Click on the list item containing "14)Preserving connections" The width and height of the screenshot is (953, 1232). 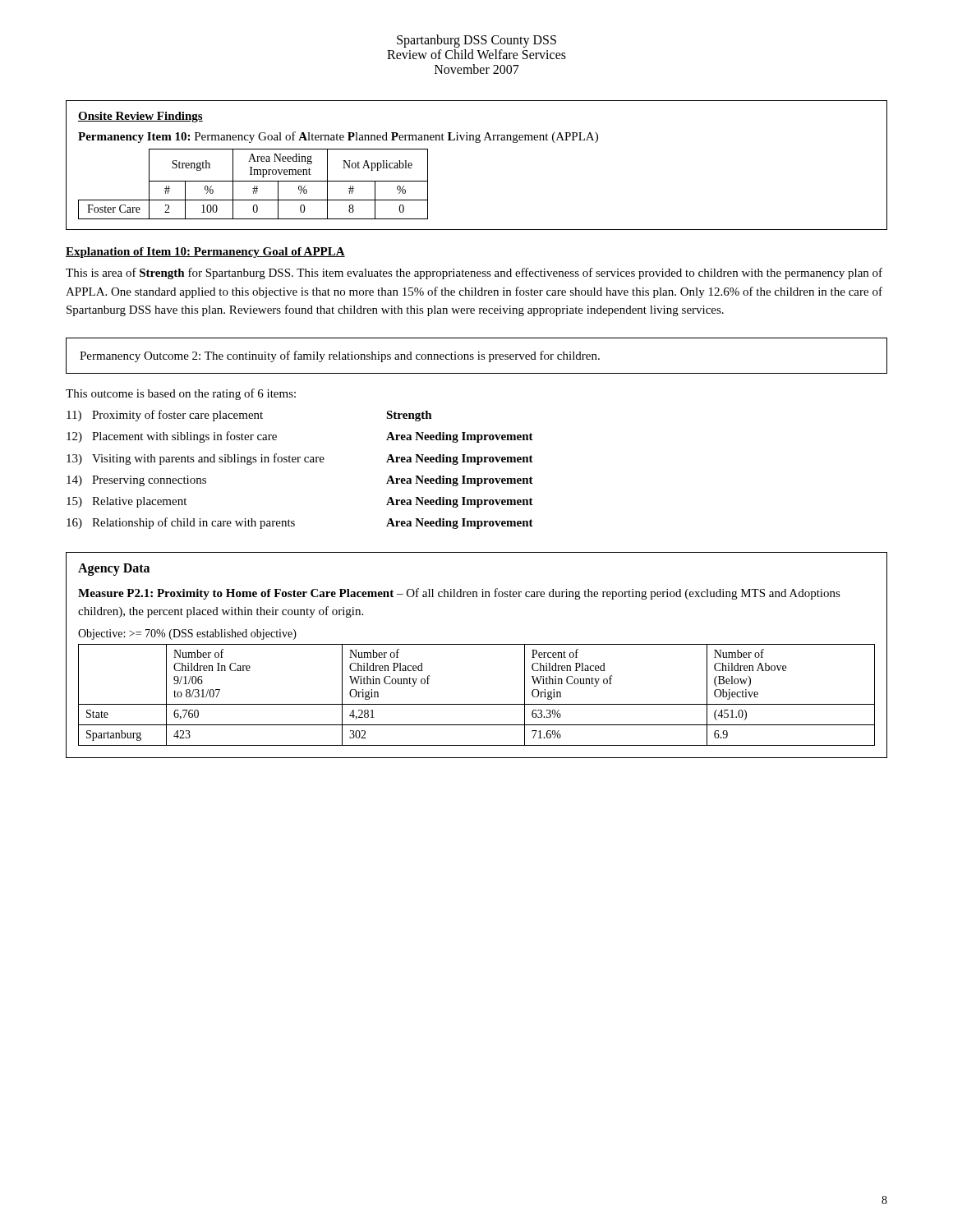(x=136, y=480)
